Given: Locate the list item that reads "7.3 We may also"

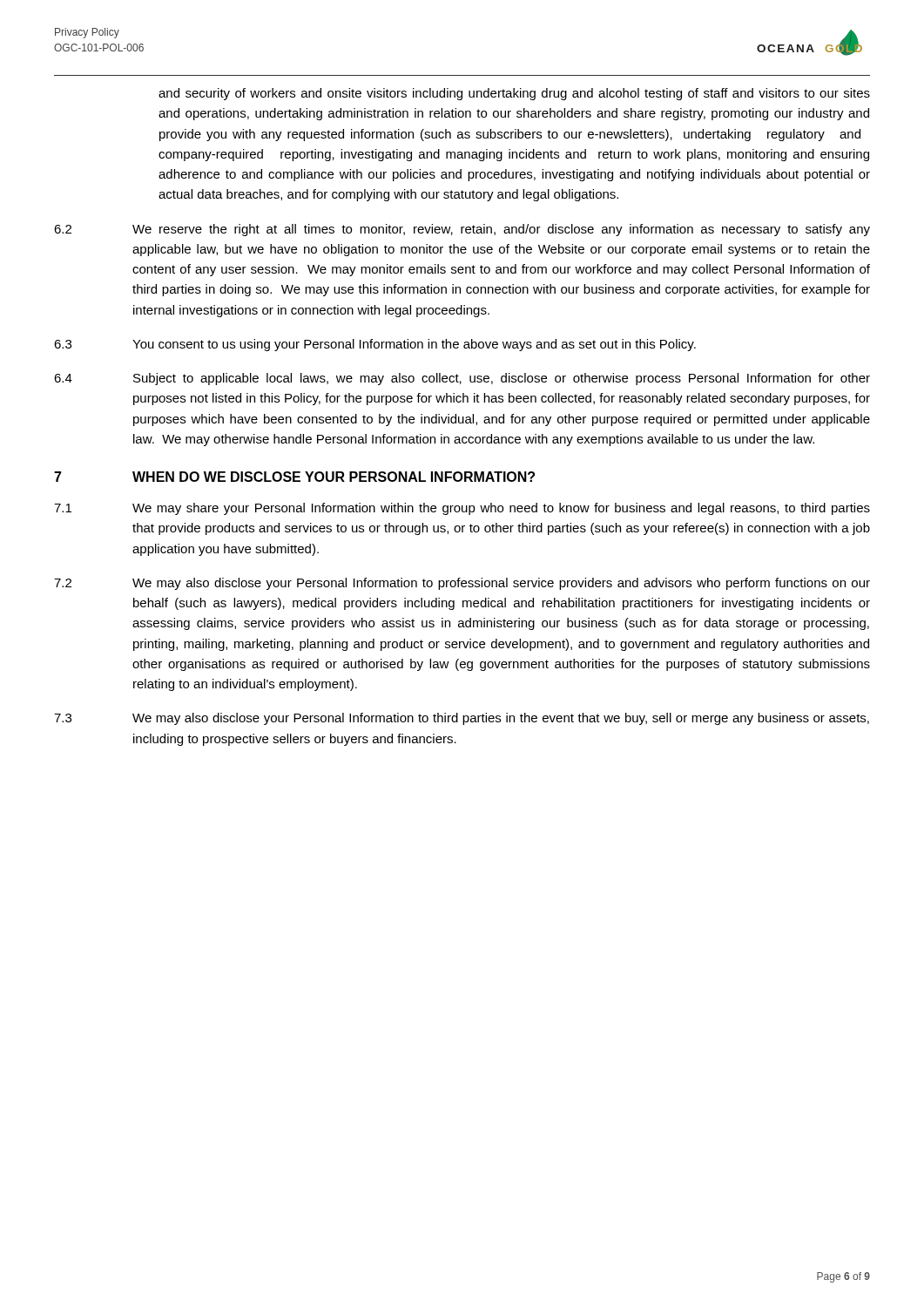Looking at the screenshot, I should [x=462, y=728].
